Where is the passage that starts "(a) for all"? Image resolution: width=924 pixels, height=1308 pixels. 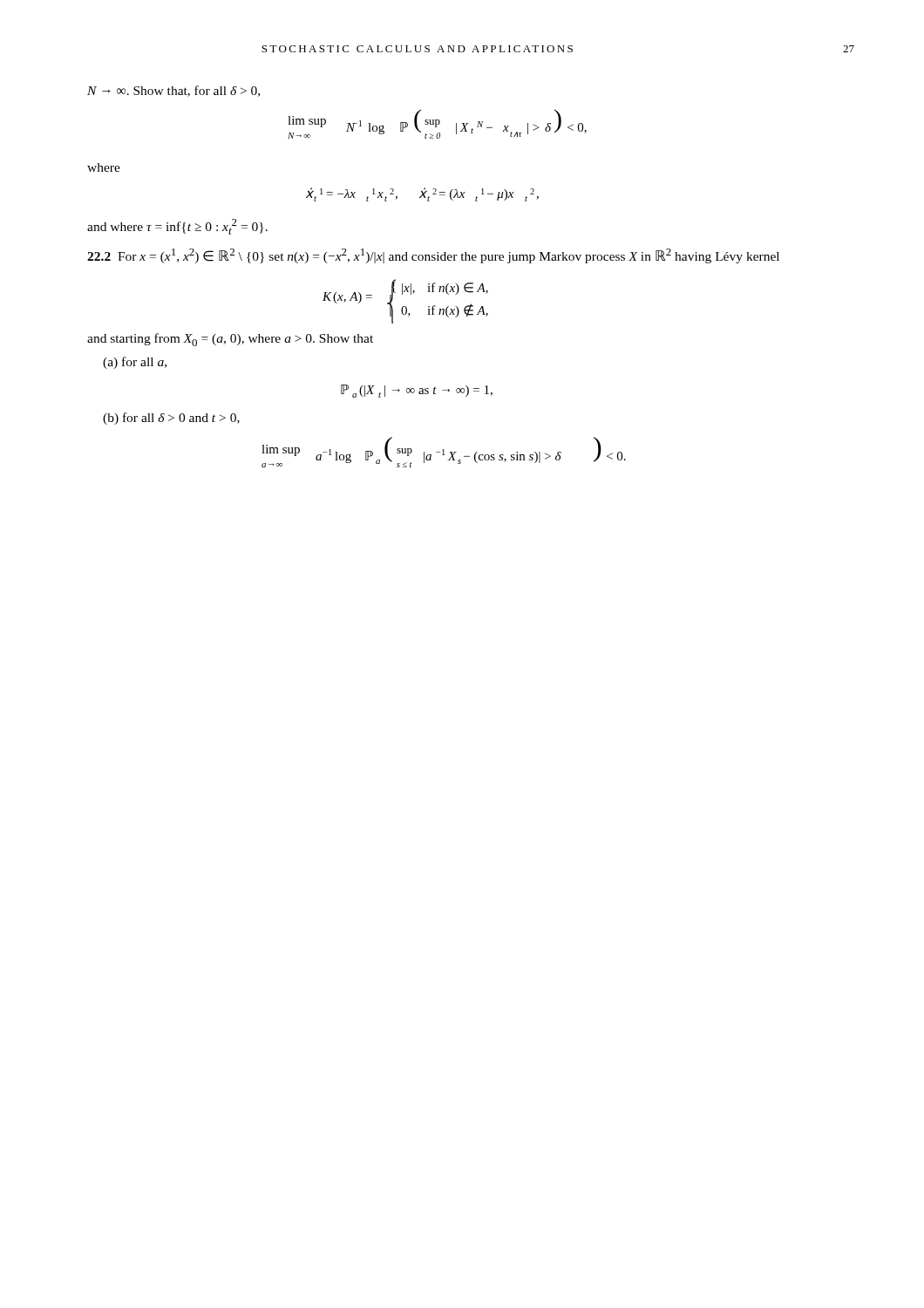[x=135, y=361]
